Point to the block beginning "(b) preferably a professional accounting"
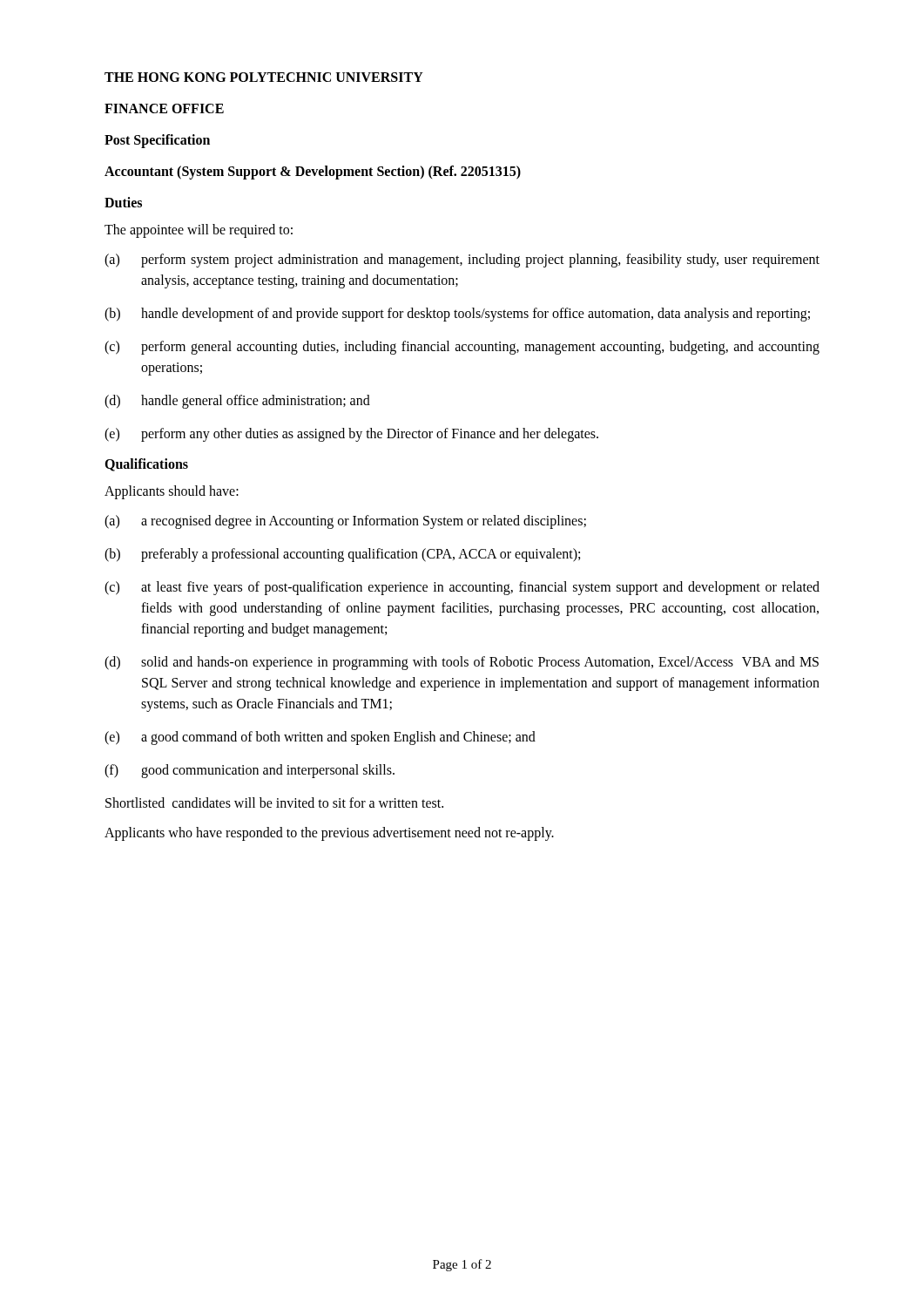Screen dimensions: 1307x924 462,554
